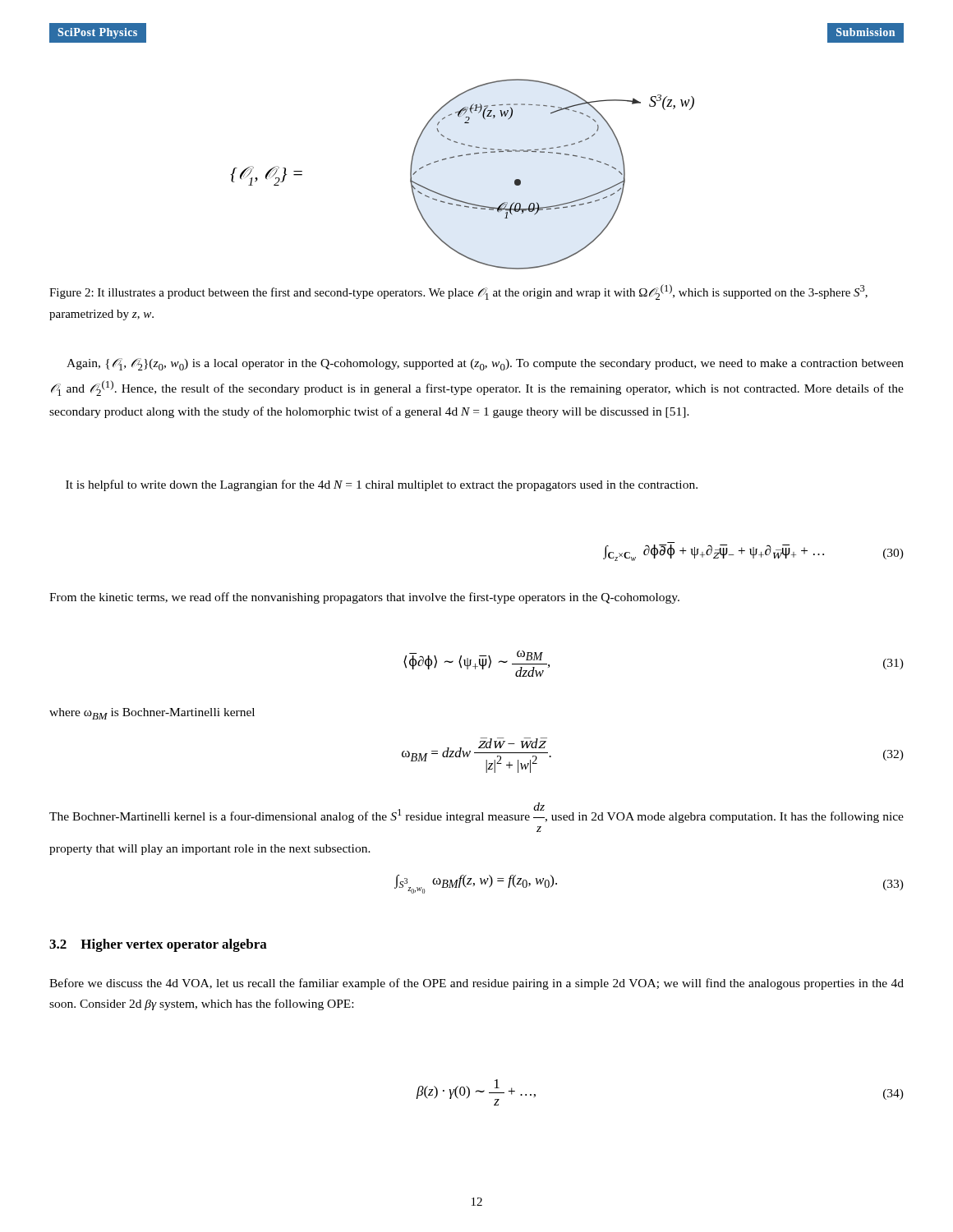Viewport: 953px width, 1232px height.
Task: Click on the formula that reads "⟨ϕ̅∂ϕ⟩ ∼ ⟨ψ+ψ̅⟩ ∼ ωBM dzdw"
Action: pyautogui.click(x=476, y=663)
